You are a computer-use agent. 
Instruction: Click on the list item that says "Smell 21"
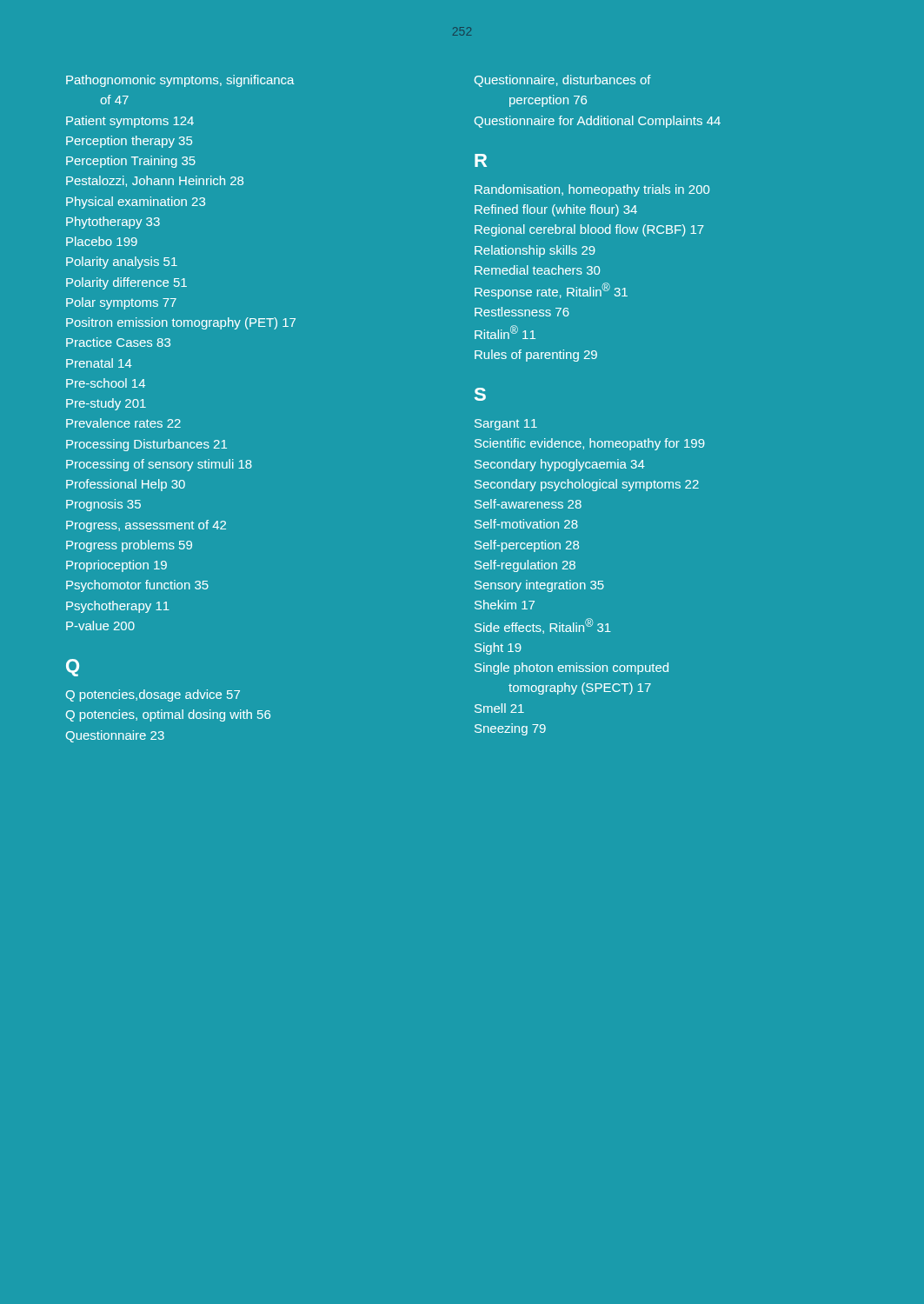click(x=499, y=708)
